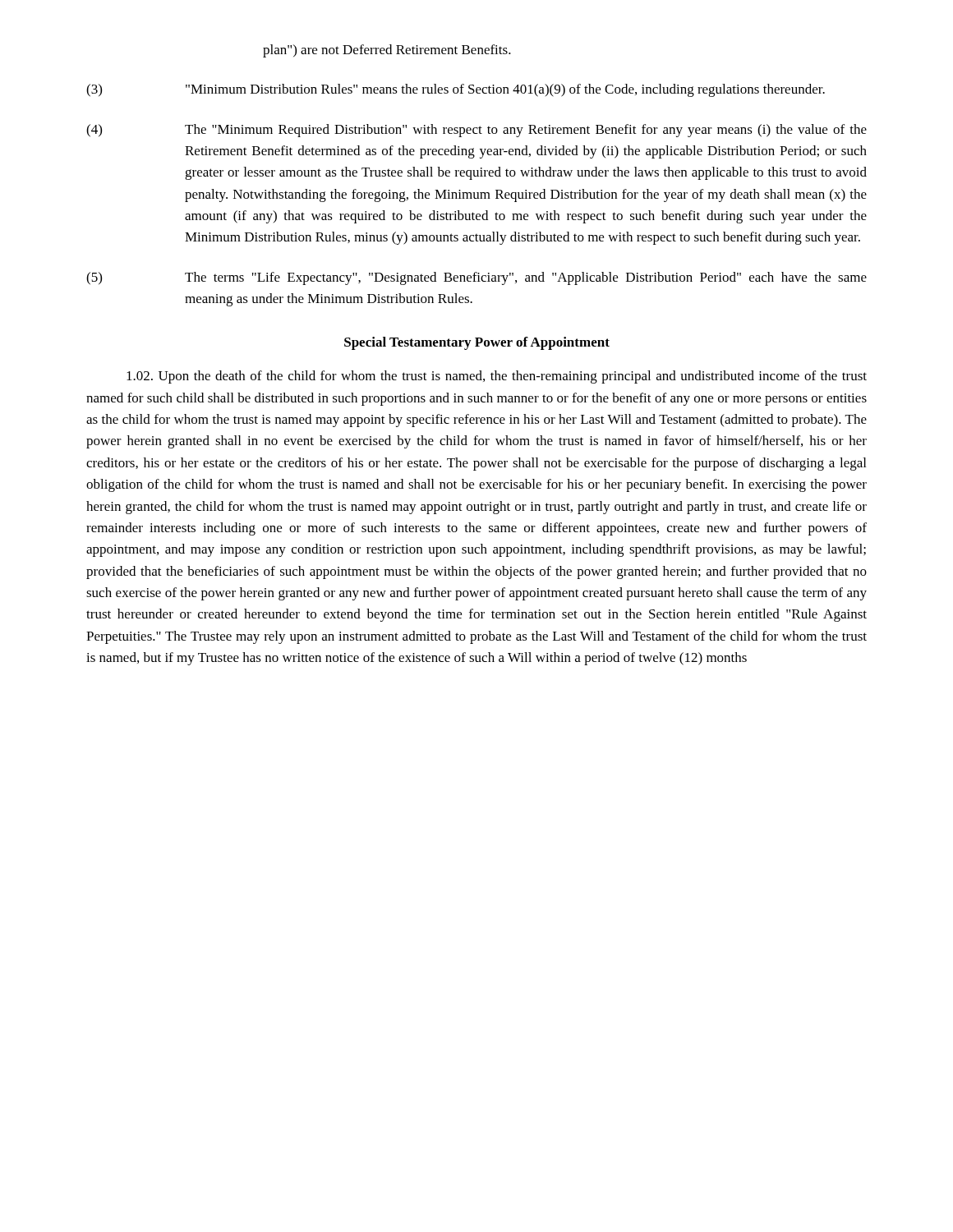
Task: Locate the section header containing "Special Testamentary Power of Appointment"
Action: [476, 342]
